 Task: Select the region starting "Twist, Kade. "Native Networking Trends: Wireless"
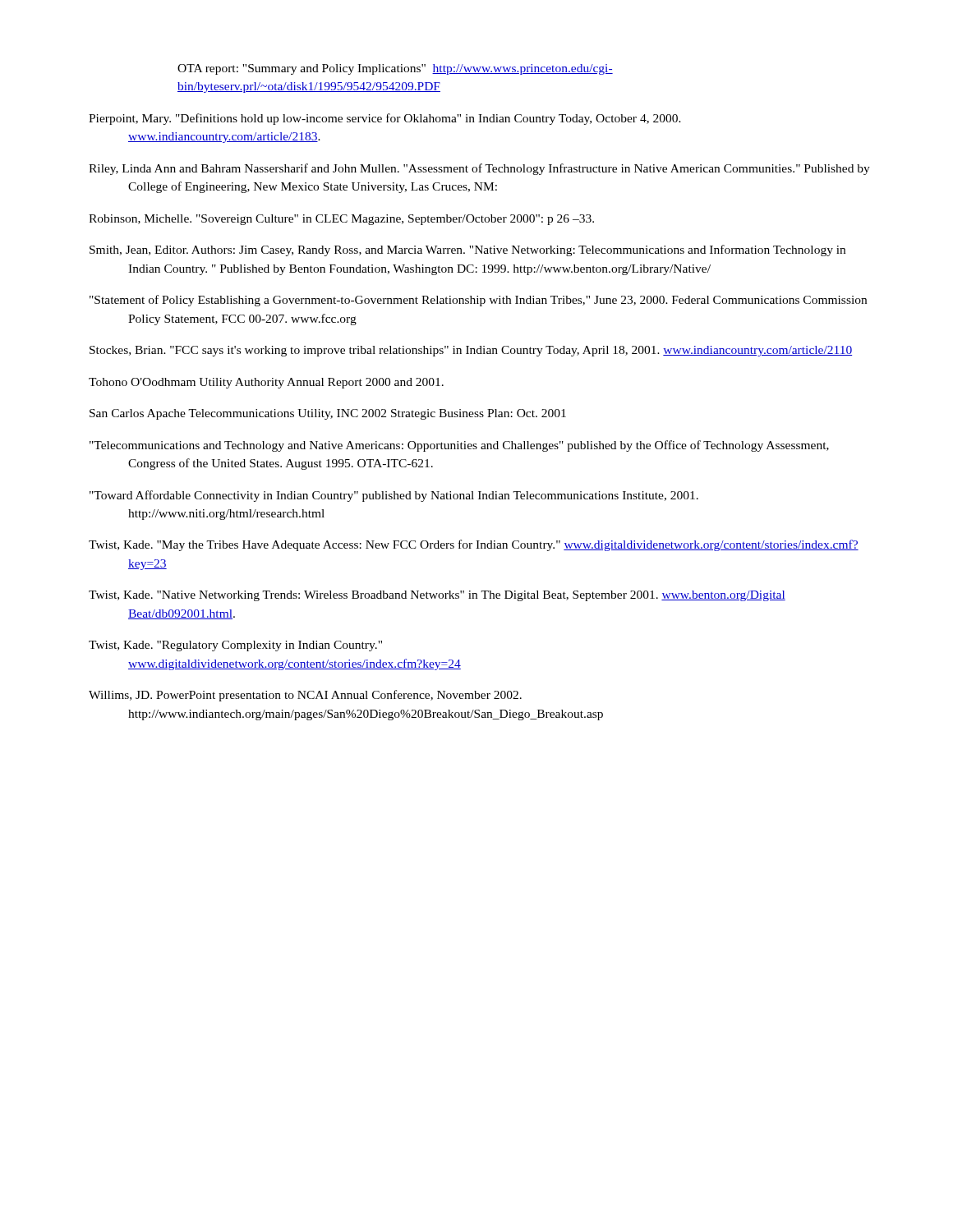(x=437, y=604)
